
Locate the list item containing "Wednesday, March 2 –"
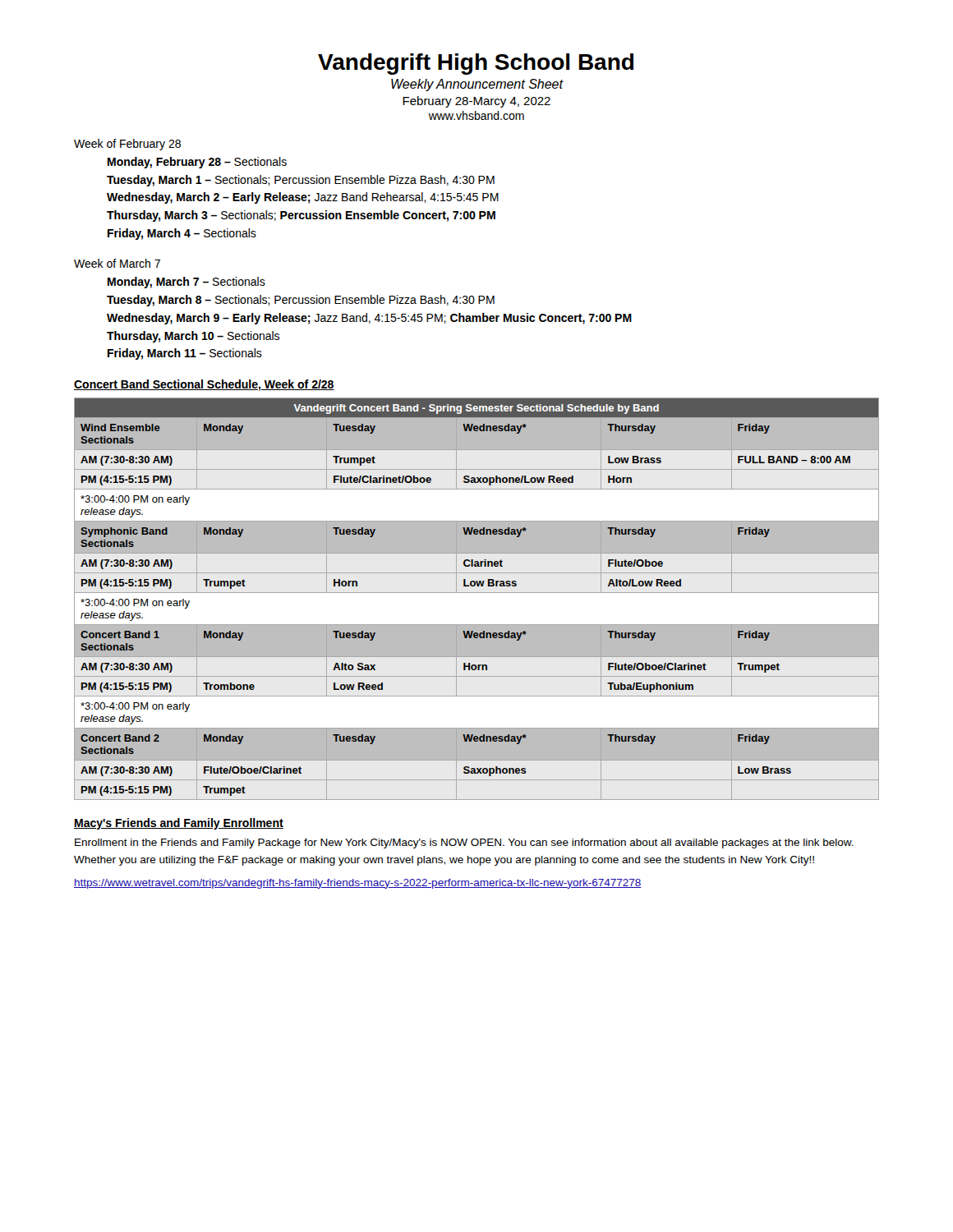tap(303, 197)
